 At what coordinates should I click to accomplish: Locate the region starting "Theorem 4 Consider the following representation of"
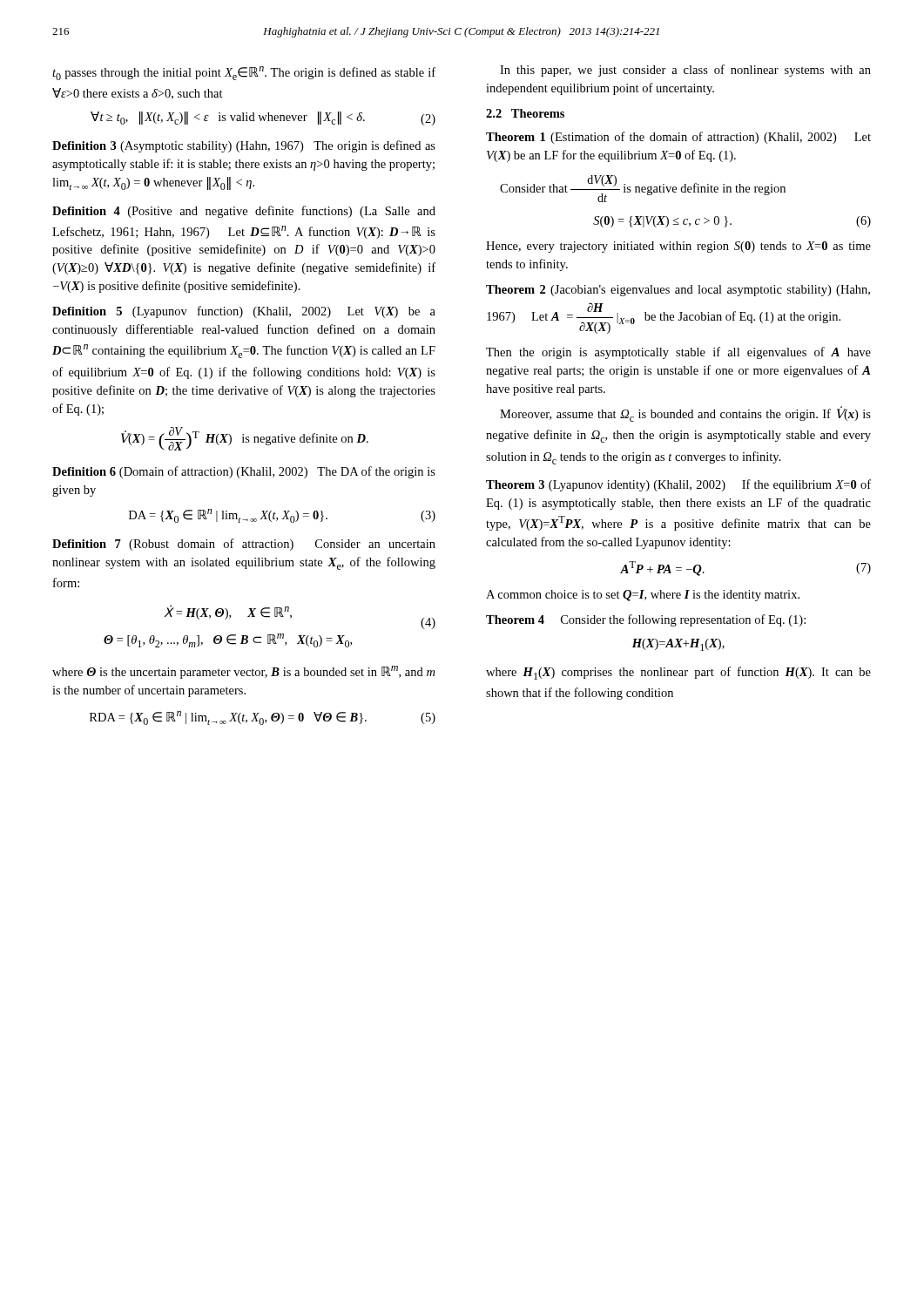(646, 619)
